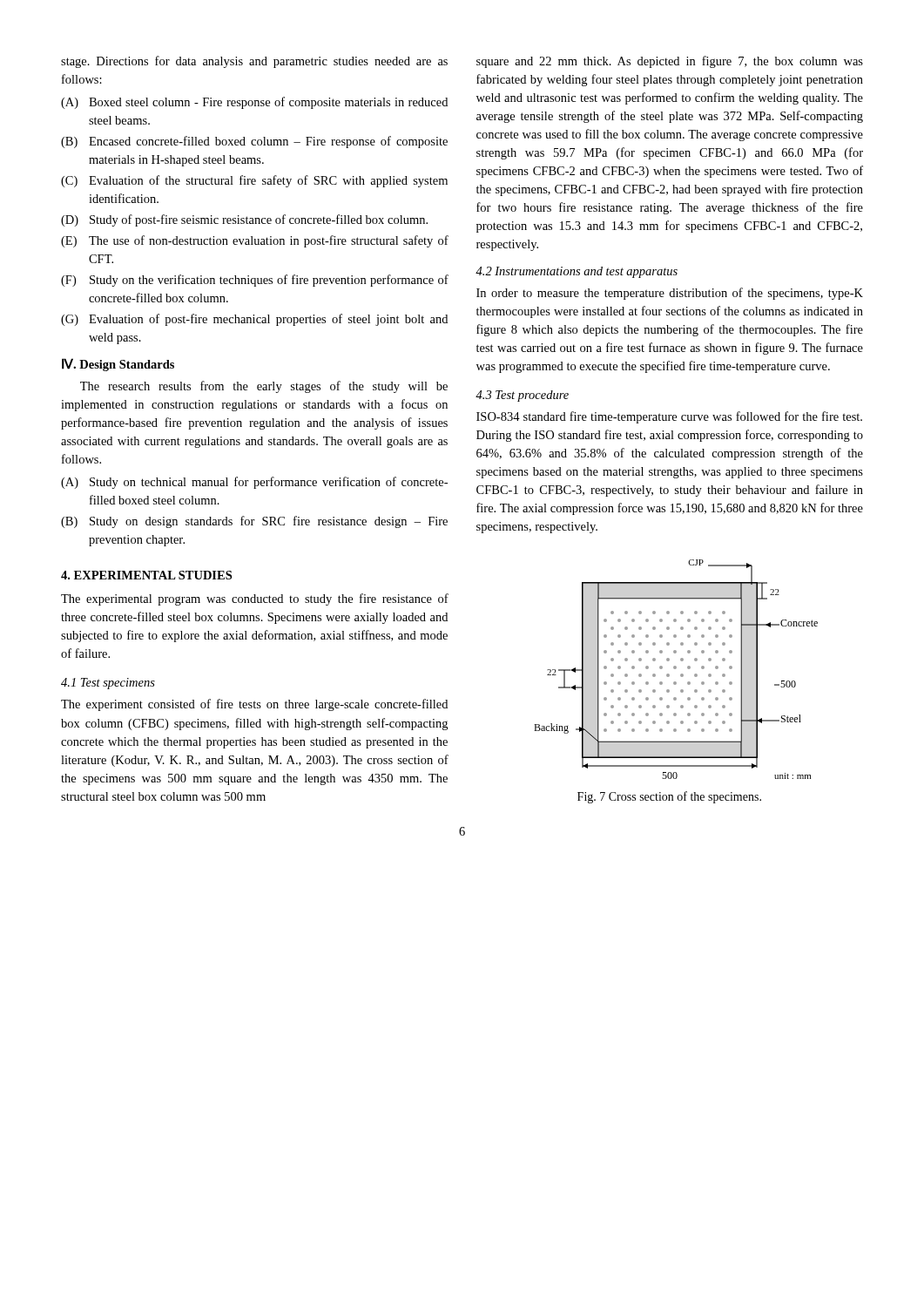The height and width of the screenshot is (1307, 924).
Task: Select the section header that says "Ⅳ. Design Standards"
Action: pos(118,364)
